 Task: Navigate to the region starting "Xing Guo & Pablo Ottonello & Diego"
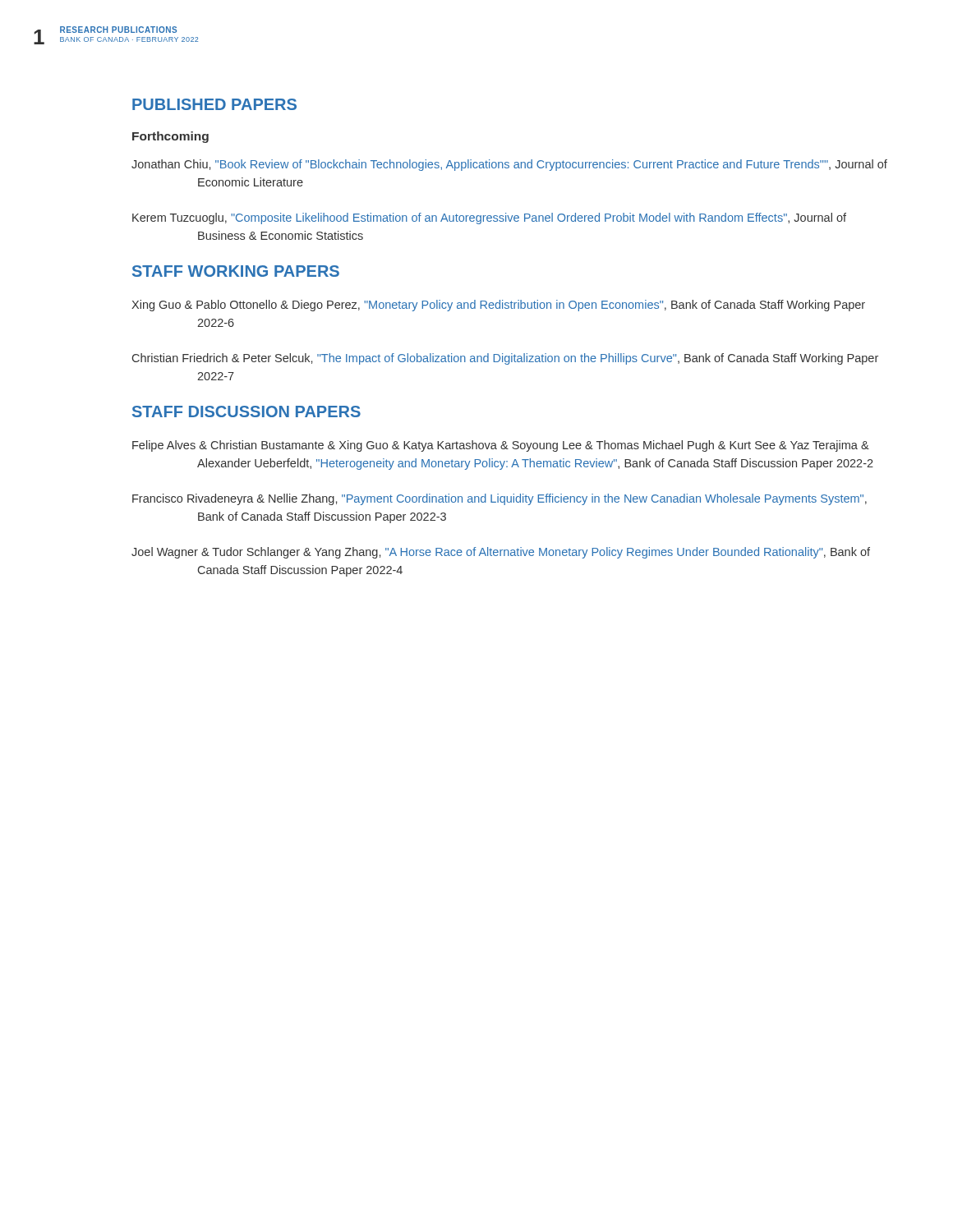(x=498, y=314)
